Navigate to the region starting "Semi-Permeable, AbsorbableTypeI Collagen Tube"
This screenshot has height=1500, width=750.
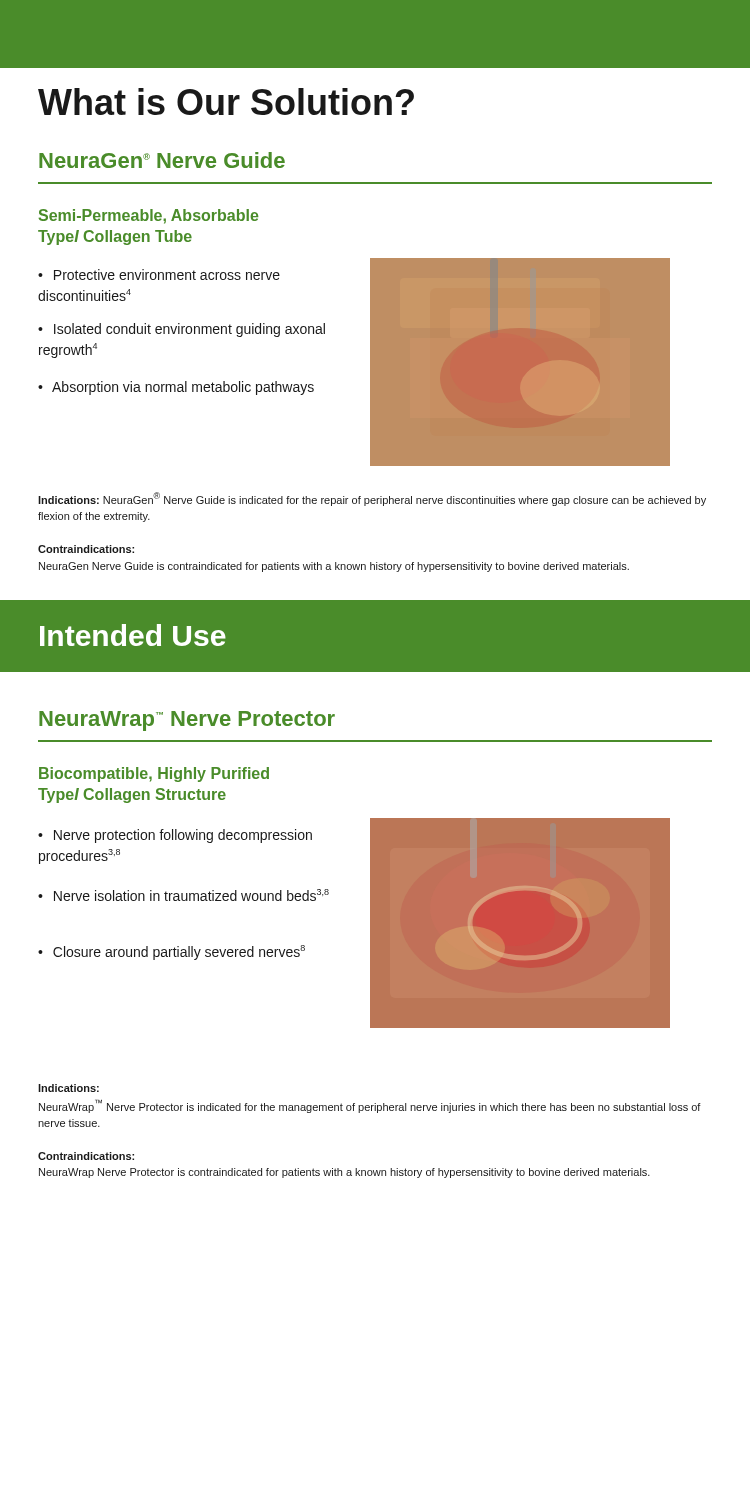point(188,227)
